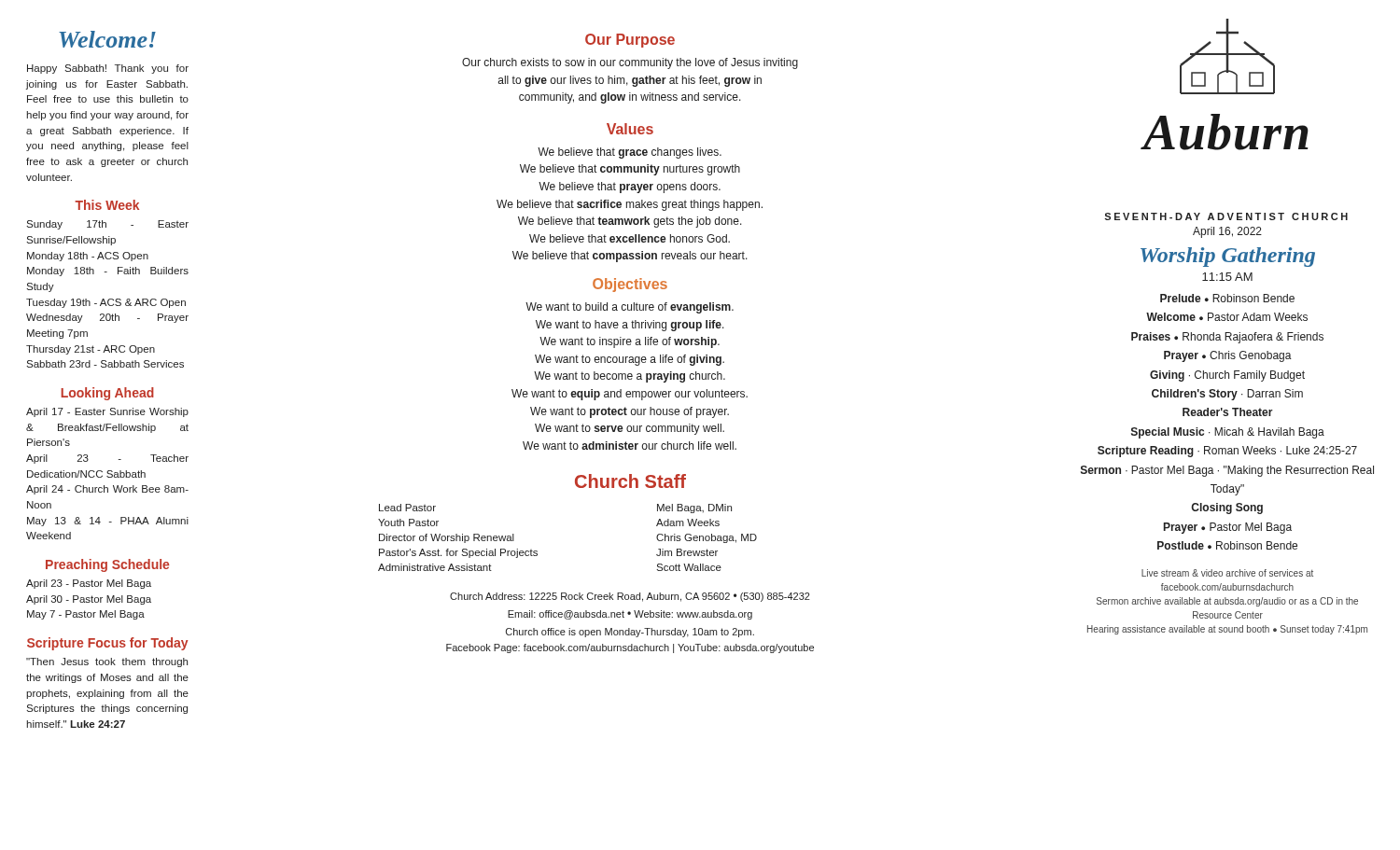Click on the section header that says "Scripture Focus for"
This screenshot has height=850, width=1400.
click(x=107, y=643)
